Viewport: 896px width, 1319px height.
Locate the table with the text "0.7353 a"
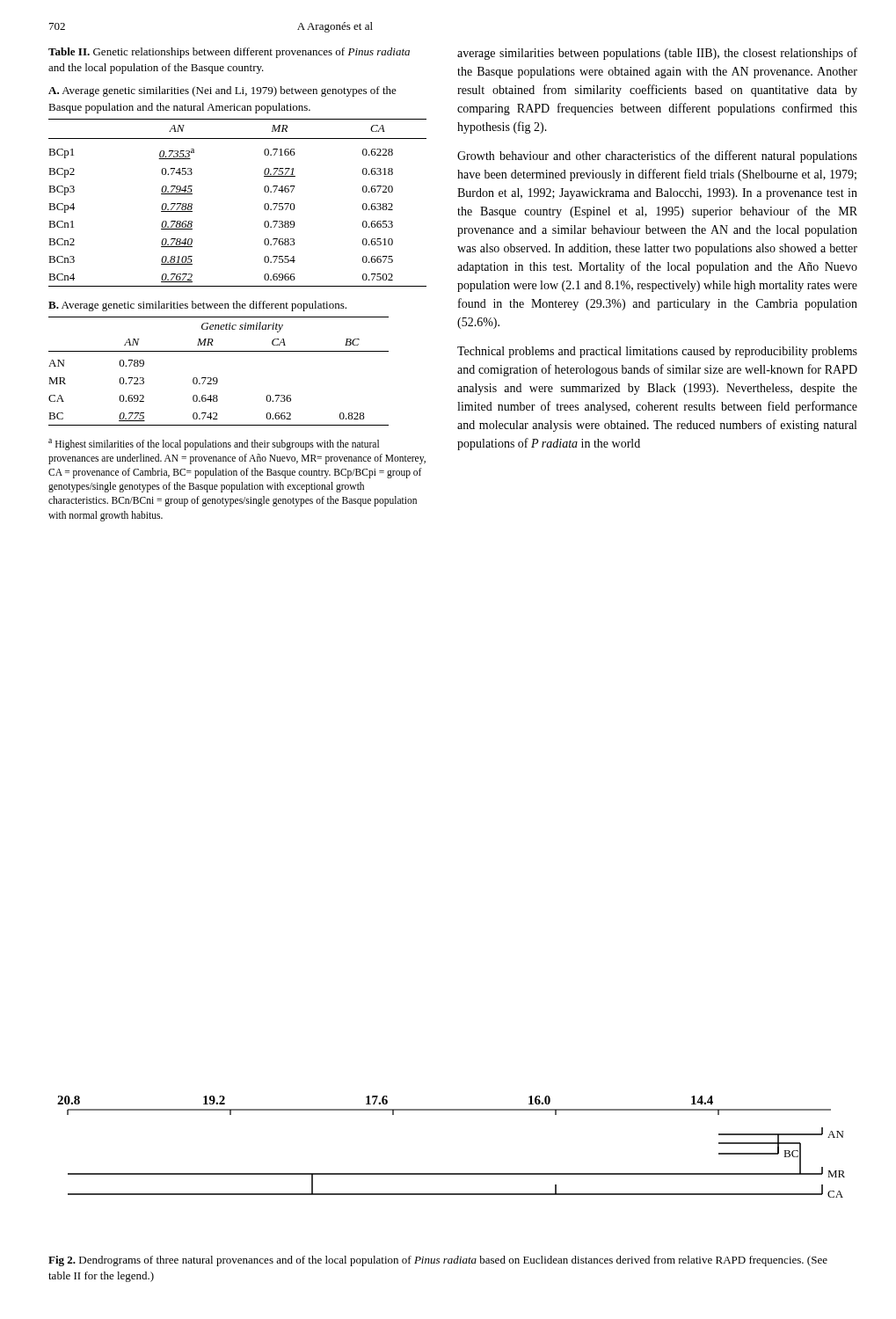(x=237, y=203)
